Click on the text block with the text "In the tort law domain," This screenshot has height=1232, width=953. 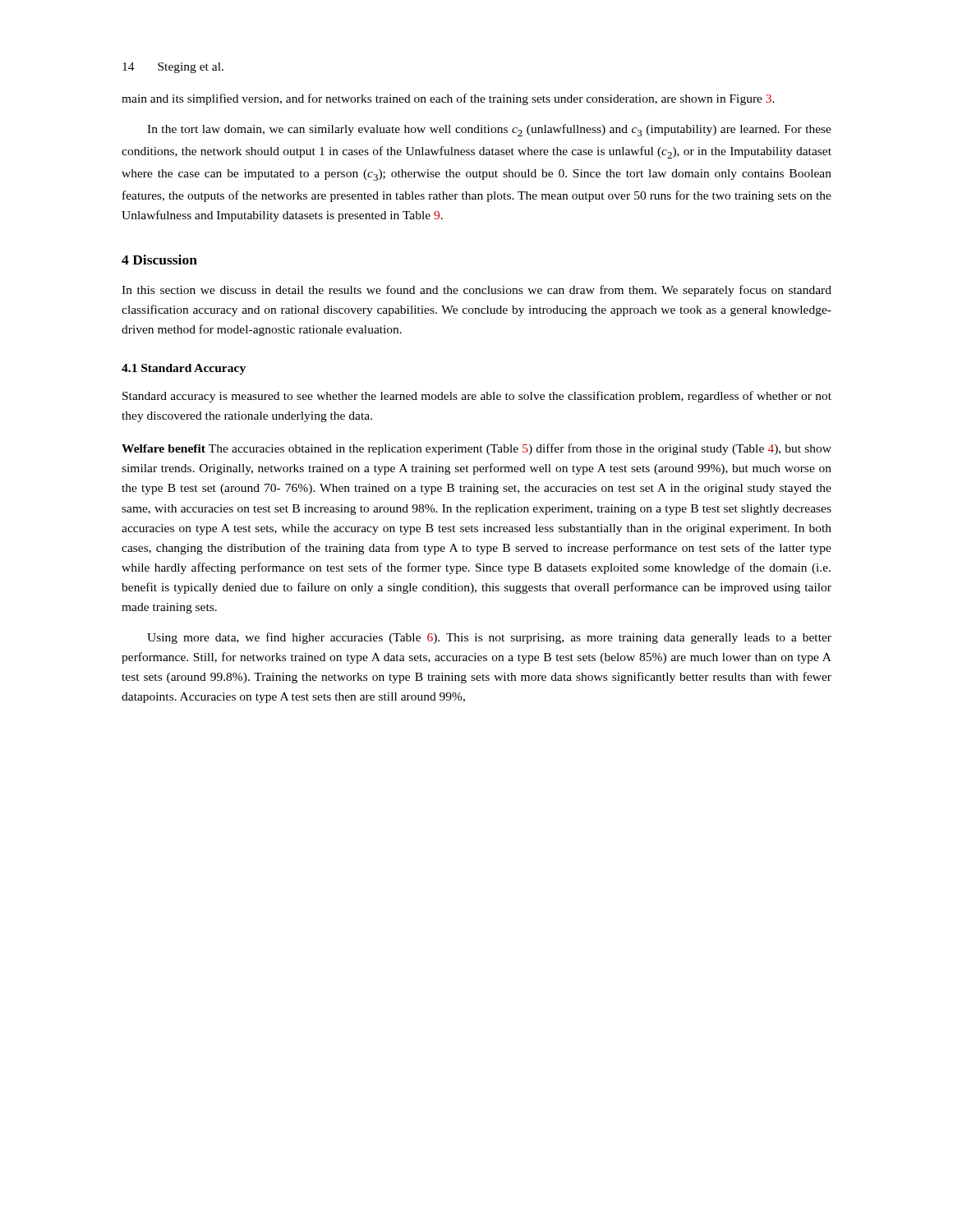476,172
